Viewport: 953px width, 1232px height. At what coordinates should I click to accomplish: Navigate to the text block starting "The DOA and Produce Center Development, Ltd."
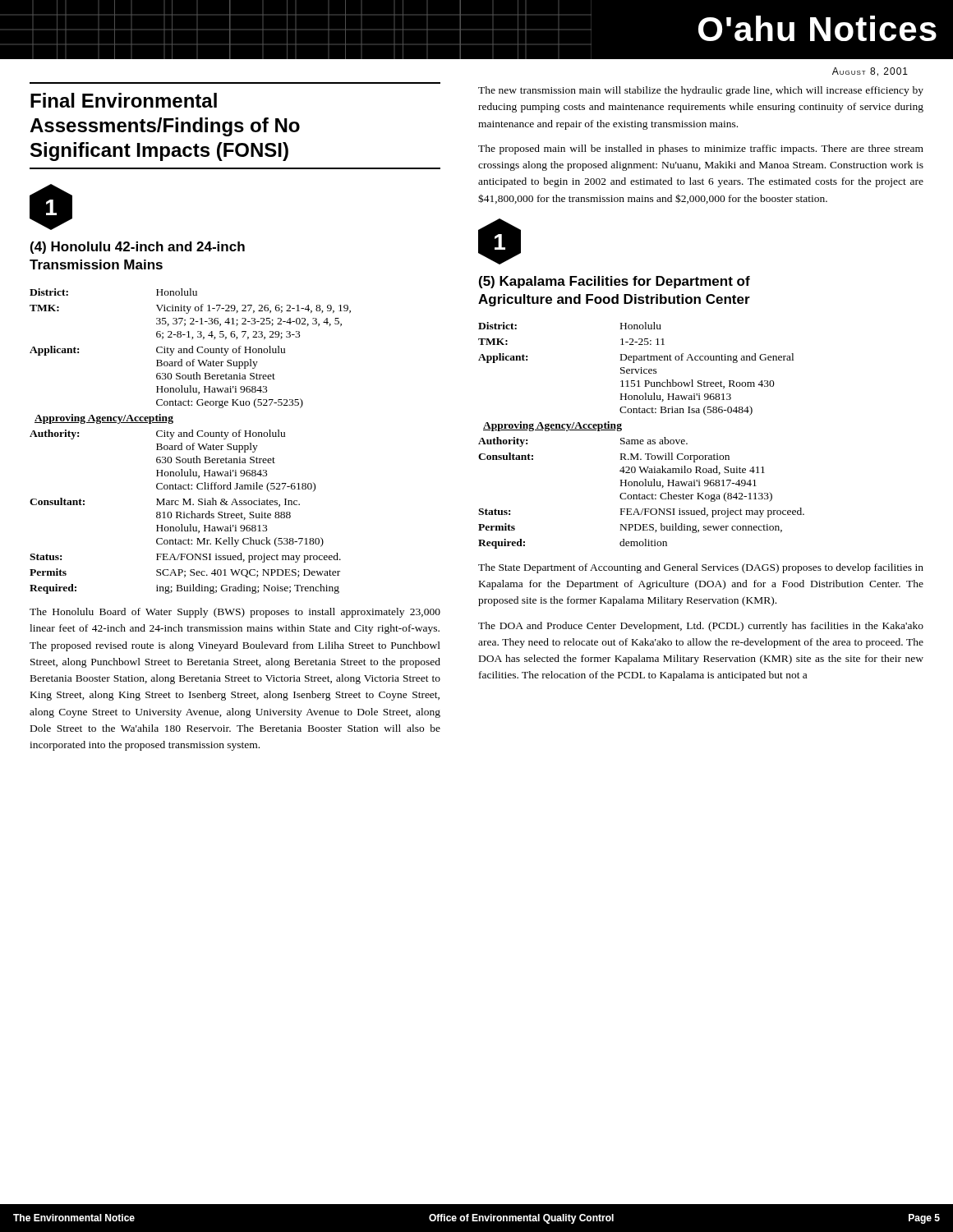pos(701,650)
